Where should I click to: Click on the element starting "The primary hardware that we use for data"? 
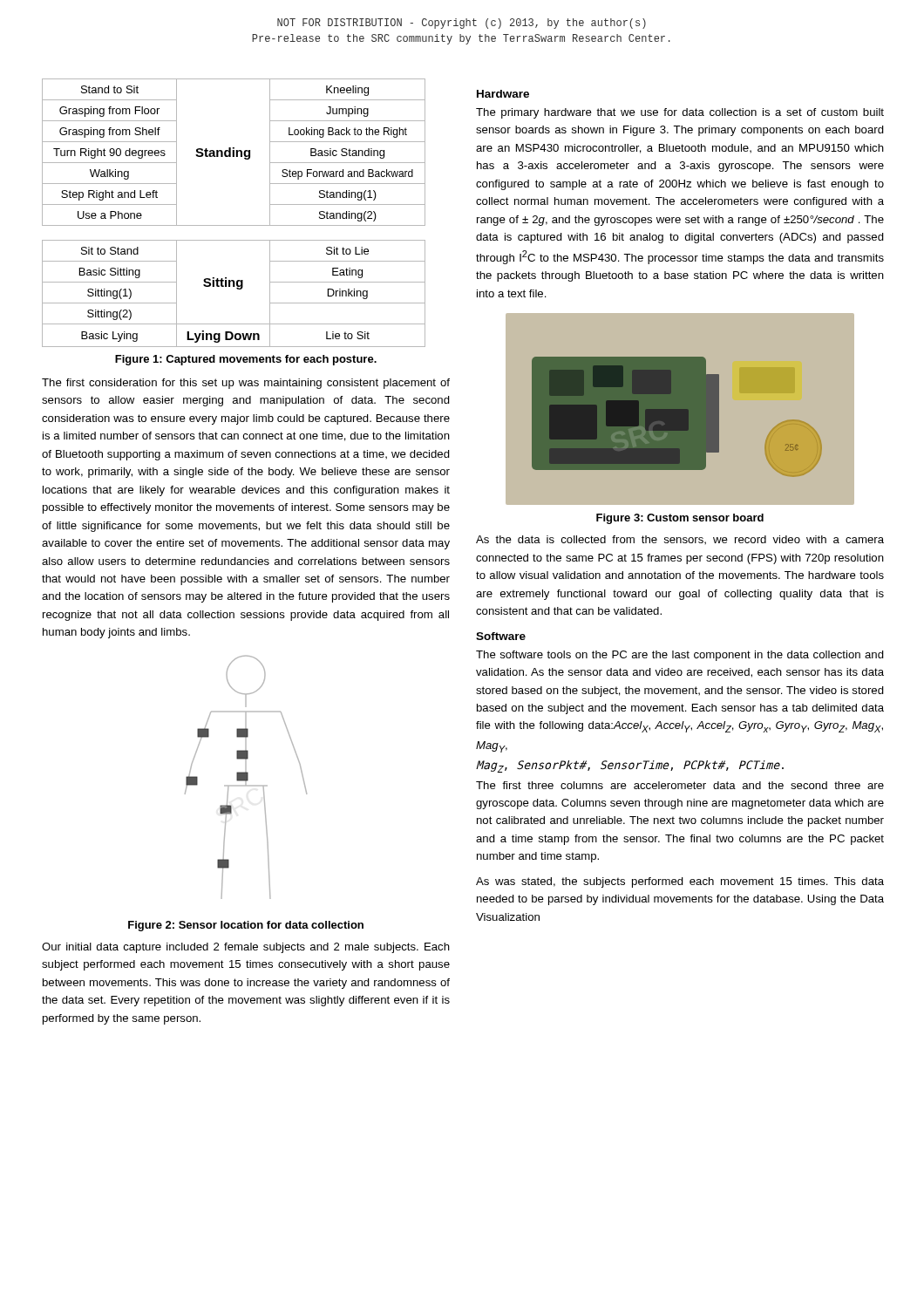tap(680, 203)
